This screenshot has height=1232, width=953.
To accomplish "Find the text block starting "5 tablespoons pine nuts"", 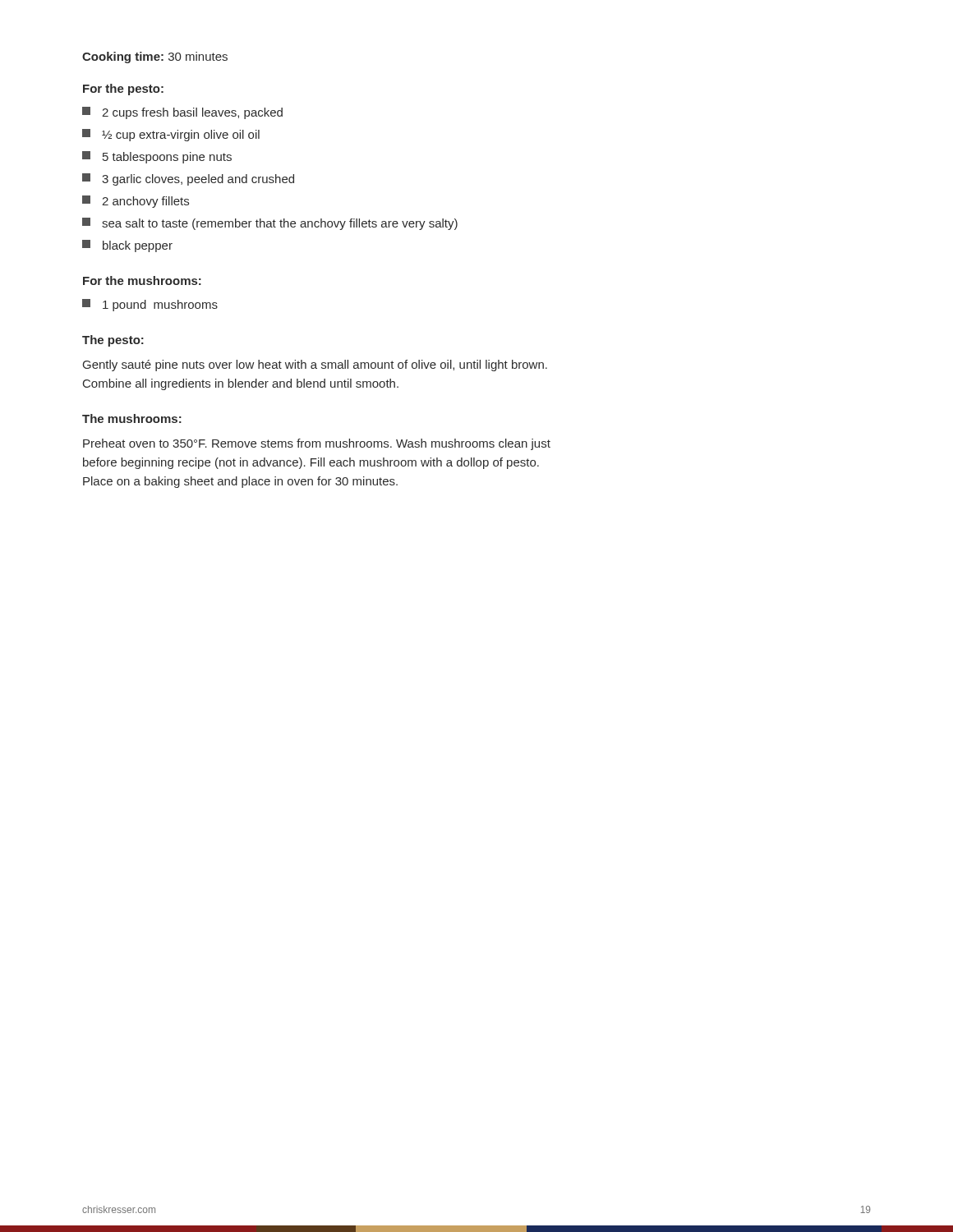I will coord(157,156).
